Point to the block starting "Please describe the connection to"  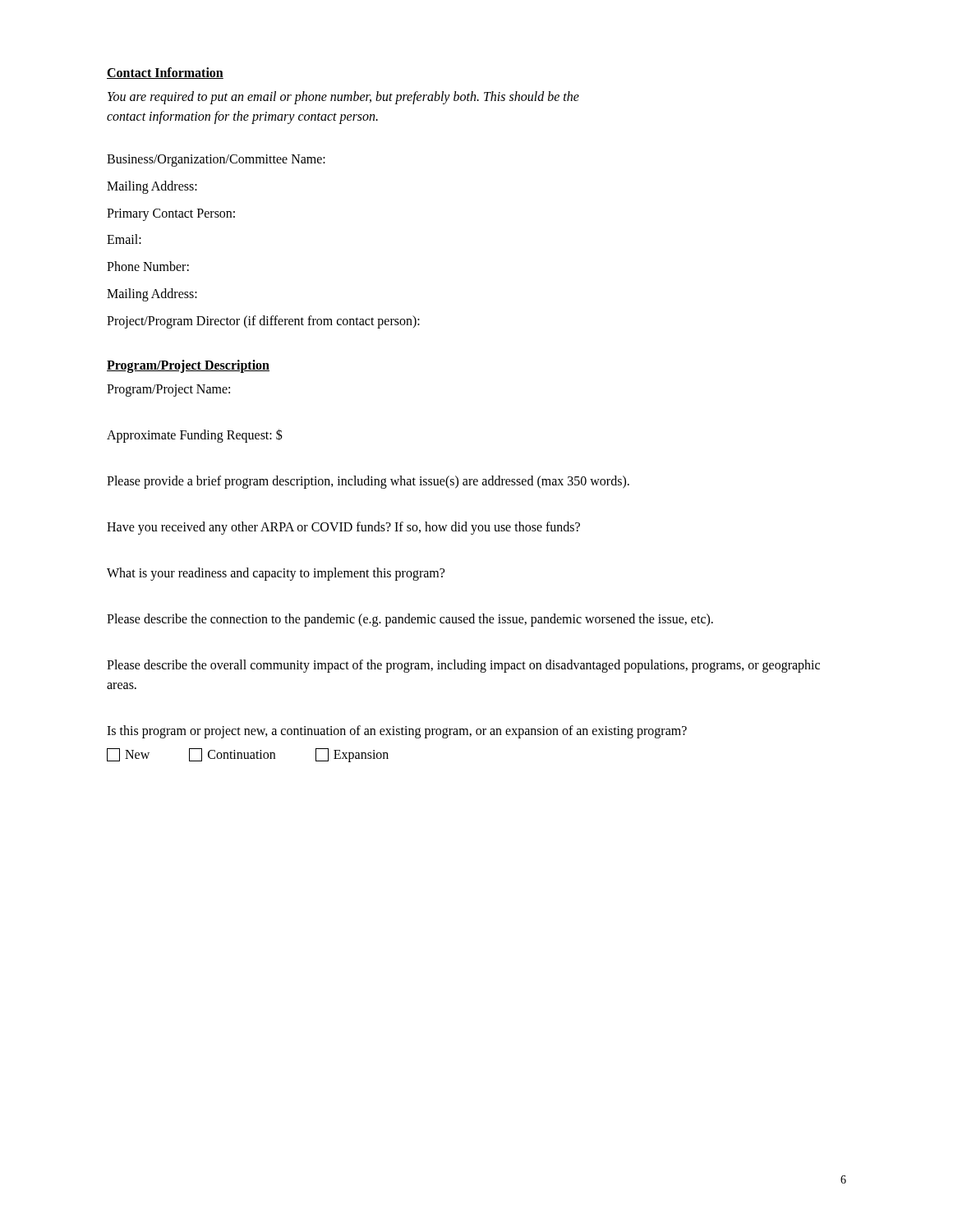pyautogui.click(x=410, y=619)
